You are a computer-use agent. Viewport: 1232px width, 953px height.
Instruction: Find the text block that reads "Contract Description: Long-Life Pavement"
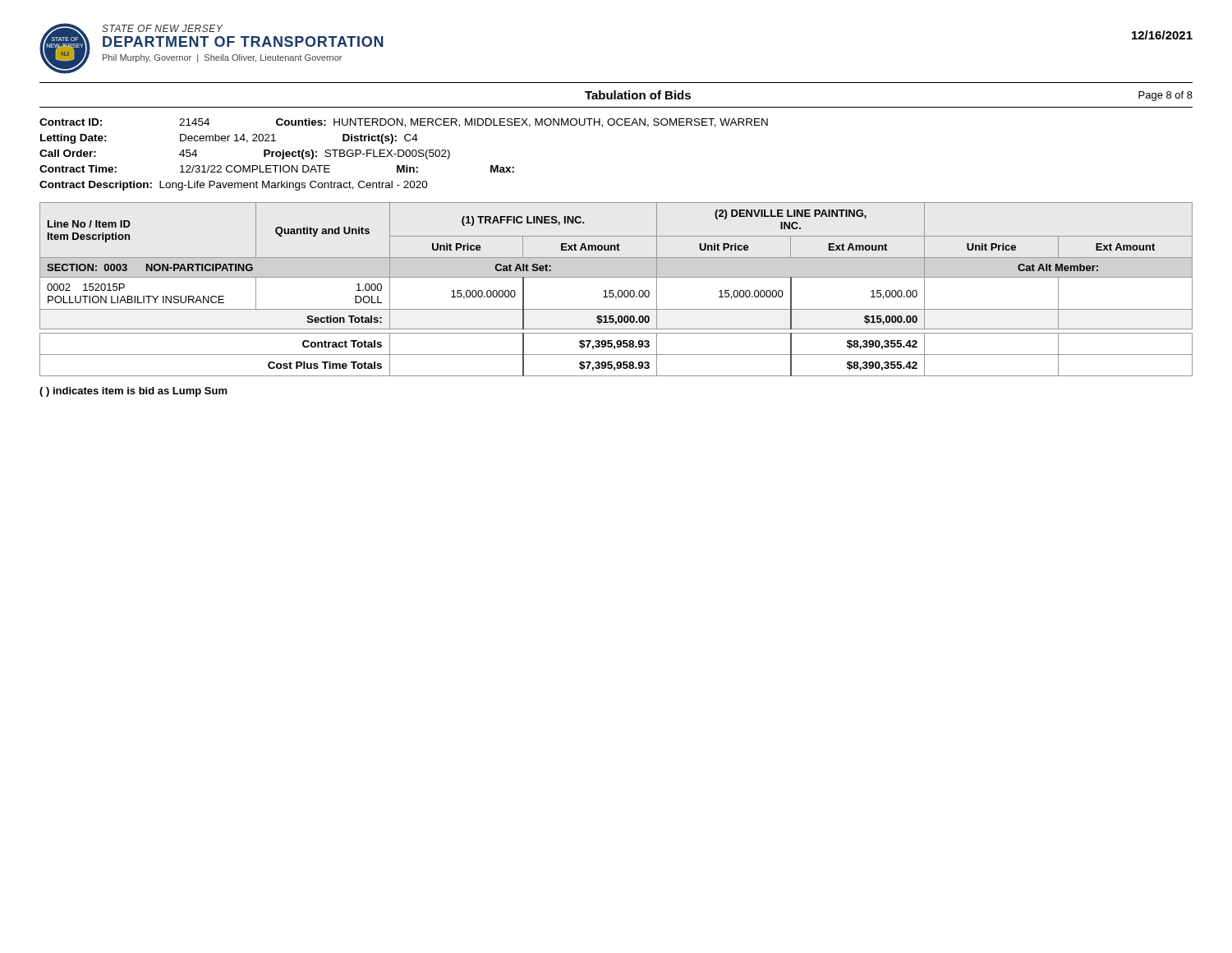click(x=234, y=184)
